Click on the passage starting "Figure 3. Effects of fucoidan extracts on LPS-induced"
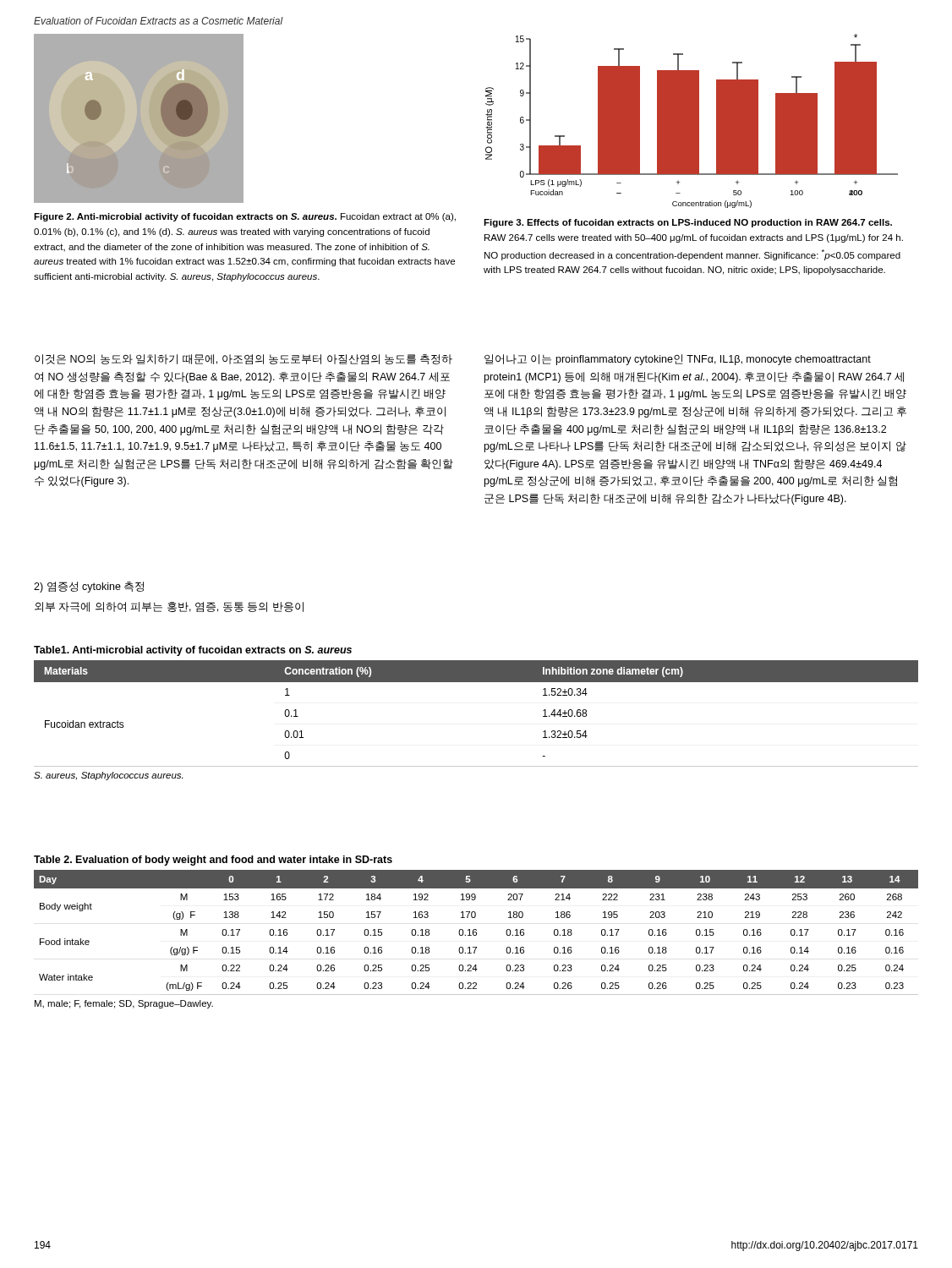The width and height of the screenshot is (952, 1268). [694, 246]
